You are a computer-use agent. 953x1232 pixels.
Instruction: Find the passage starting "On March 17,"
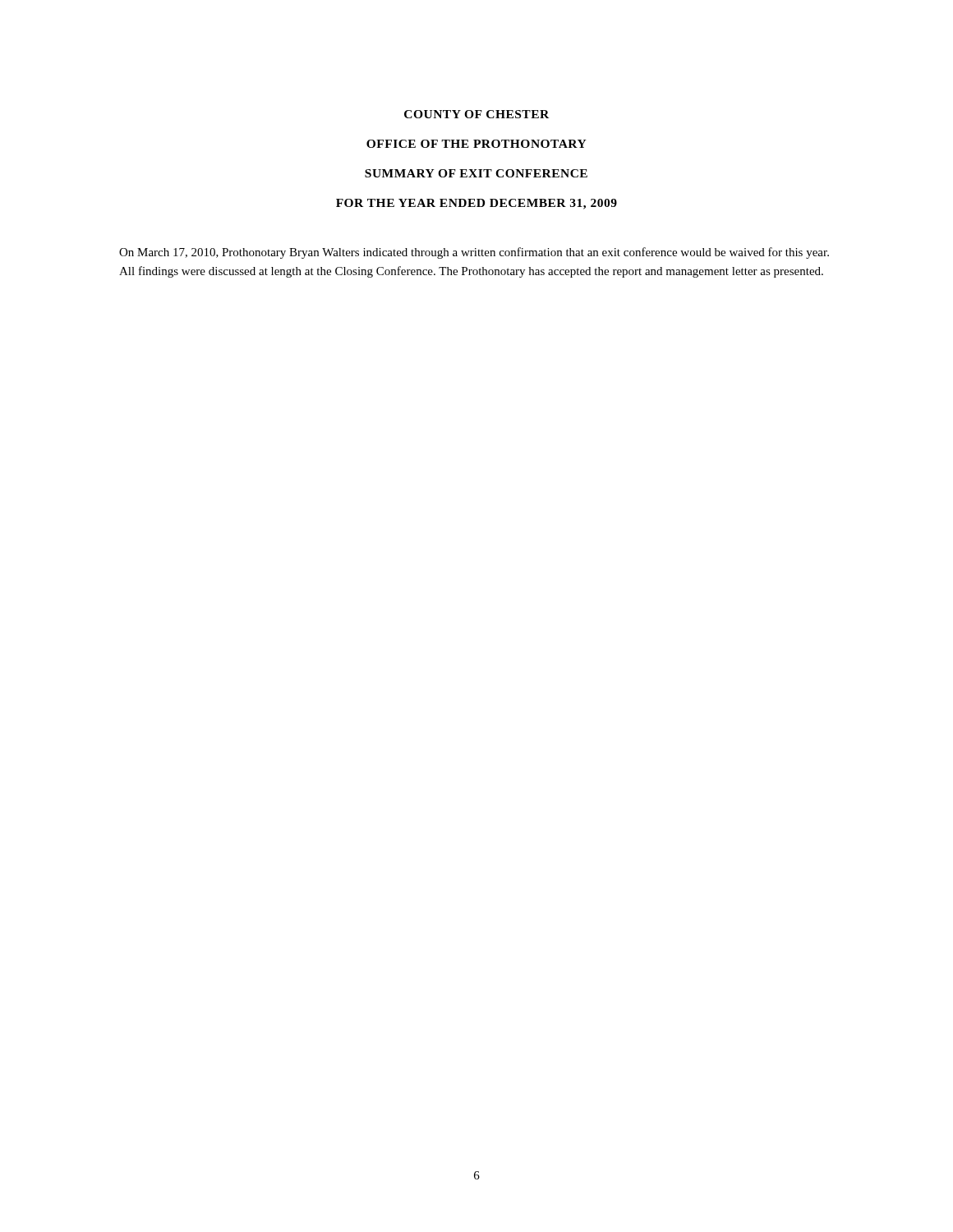(x=474, y=262)
